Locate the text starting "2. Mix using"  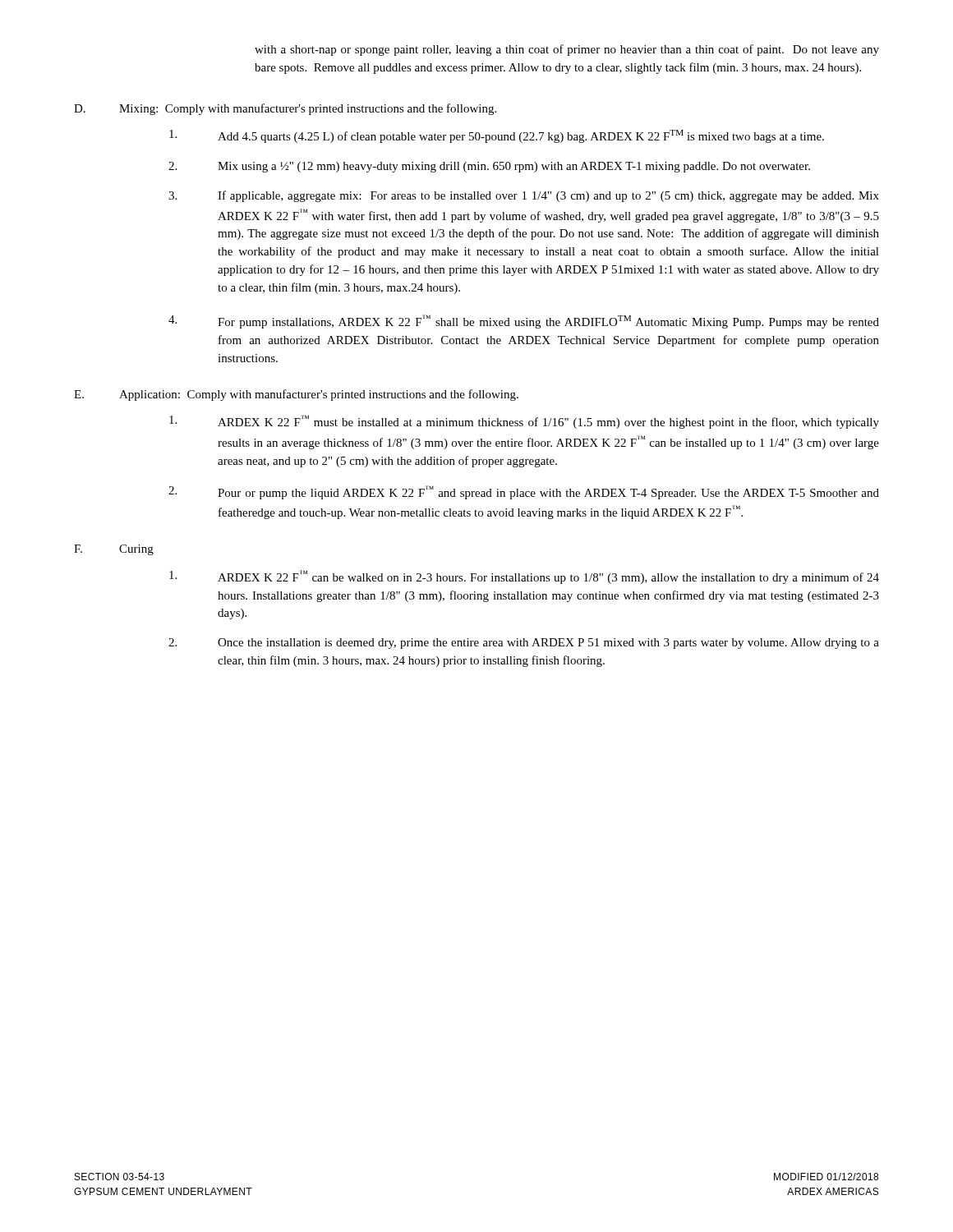click(x=524, y=167)
